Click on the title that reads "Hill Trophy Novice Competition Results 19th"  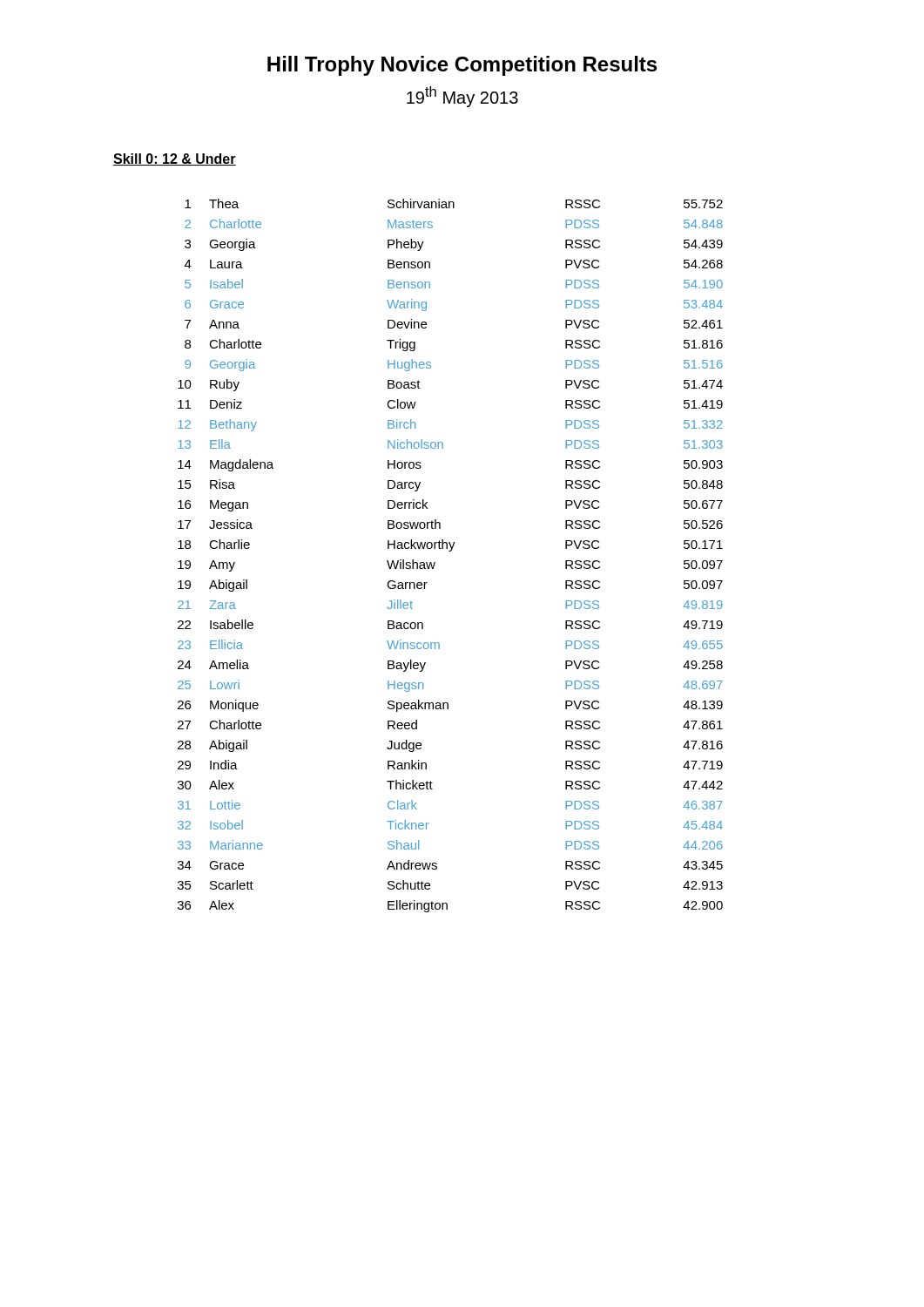[x=462, y=80]
